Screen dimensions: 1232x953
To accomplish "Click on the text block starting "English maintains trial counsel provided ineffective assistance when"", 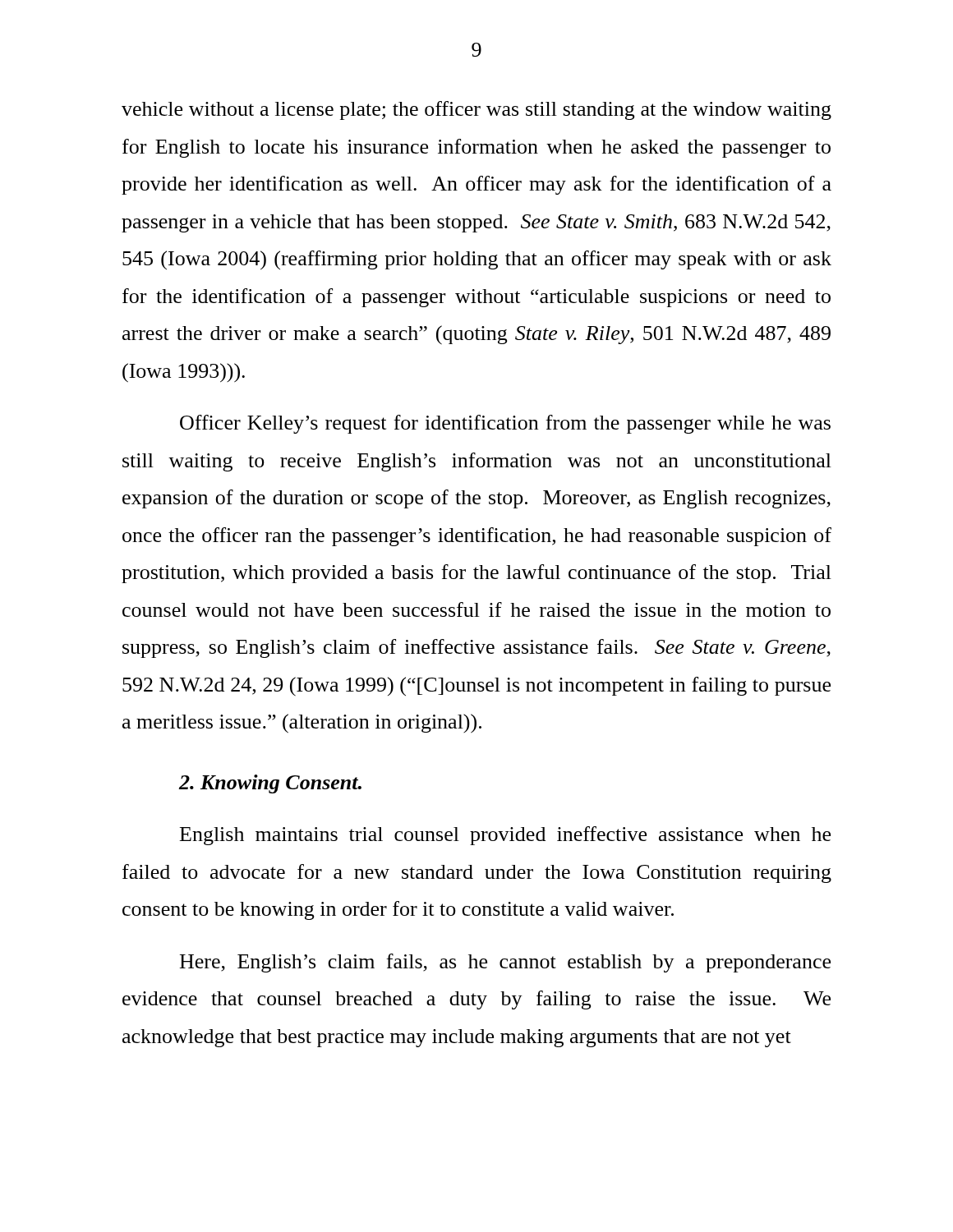I will [476, 871].
